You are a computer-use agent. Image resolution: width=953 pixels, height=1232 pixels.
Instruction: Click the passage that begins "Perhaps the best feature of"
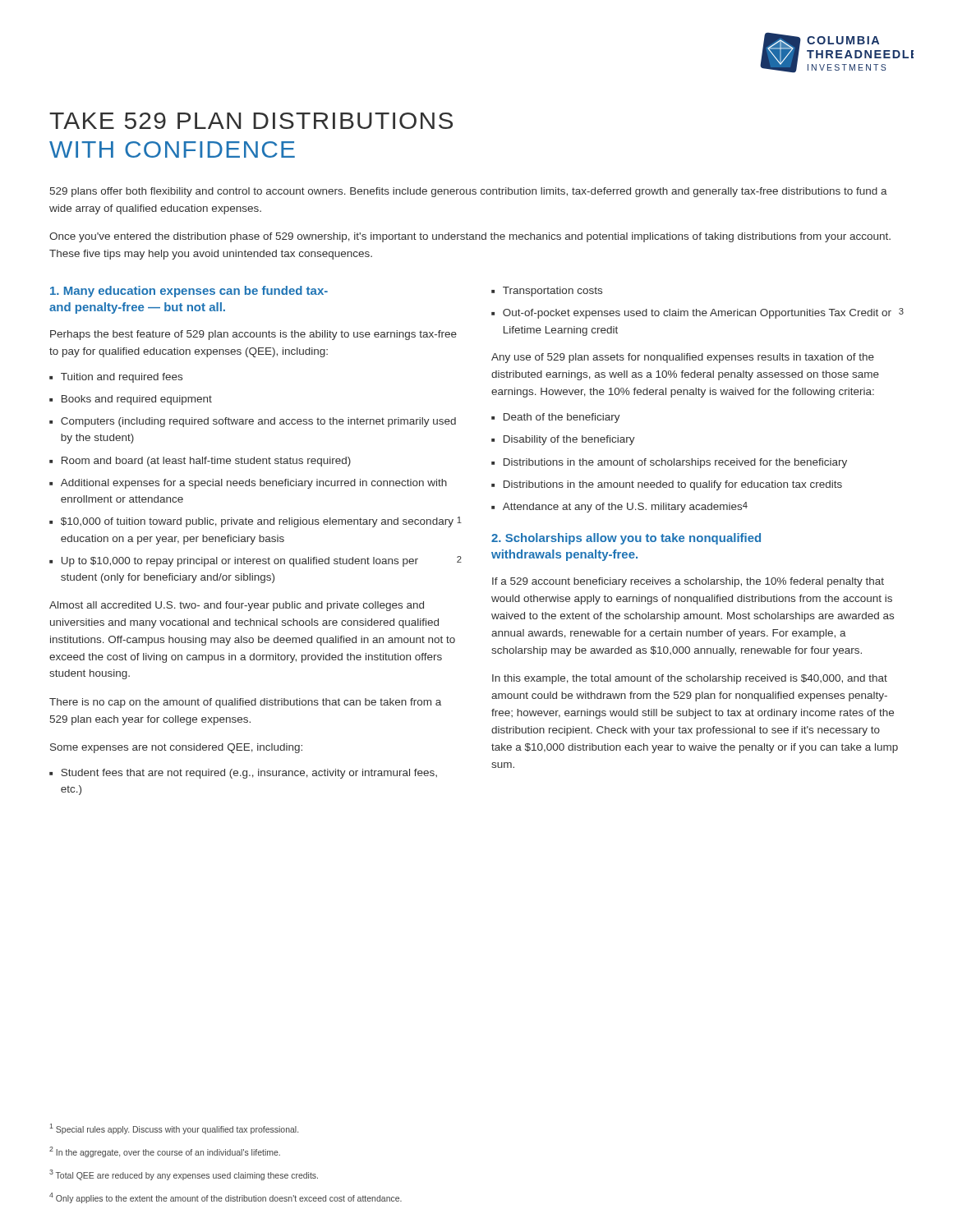coord(255,343)
